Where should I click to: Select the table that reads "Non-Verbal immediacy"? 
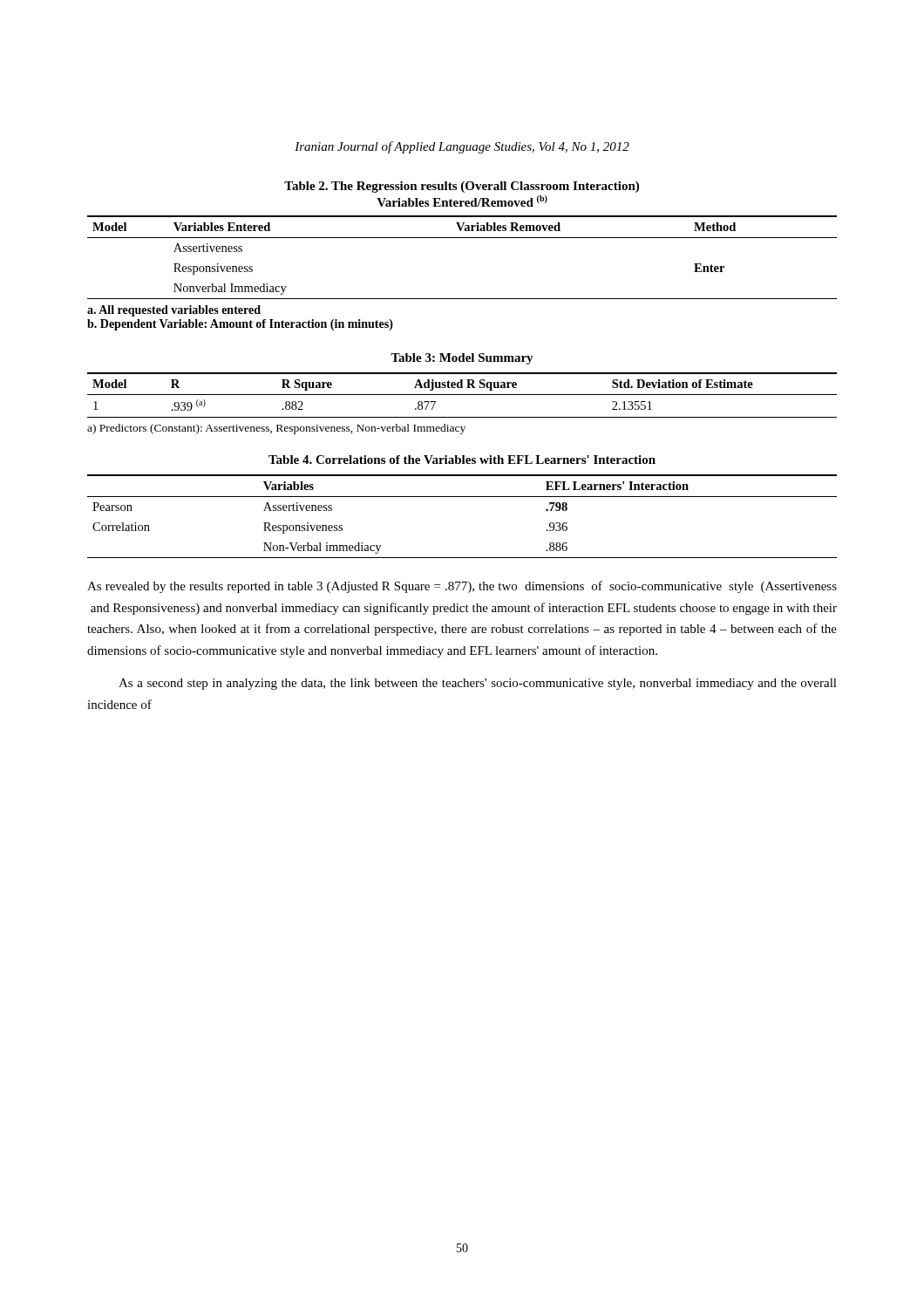[462, 516]
